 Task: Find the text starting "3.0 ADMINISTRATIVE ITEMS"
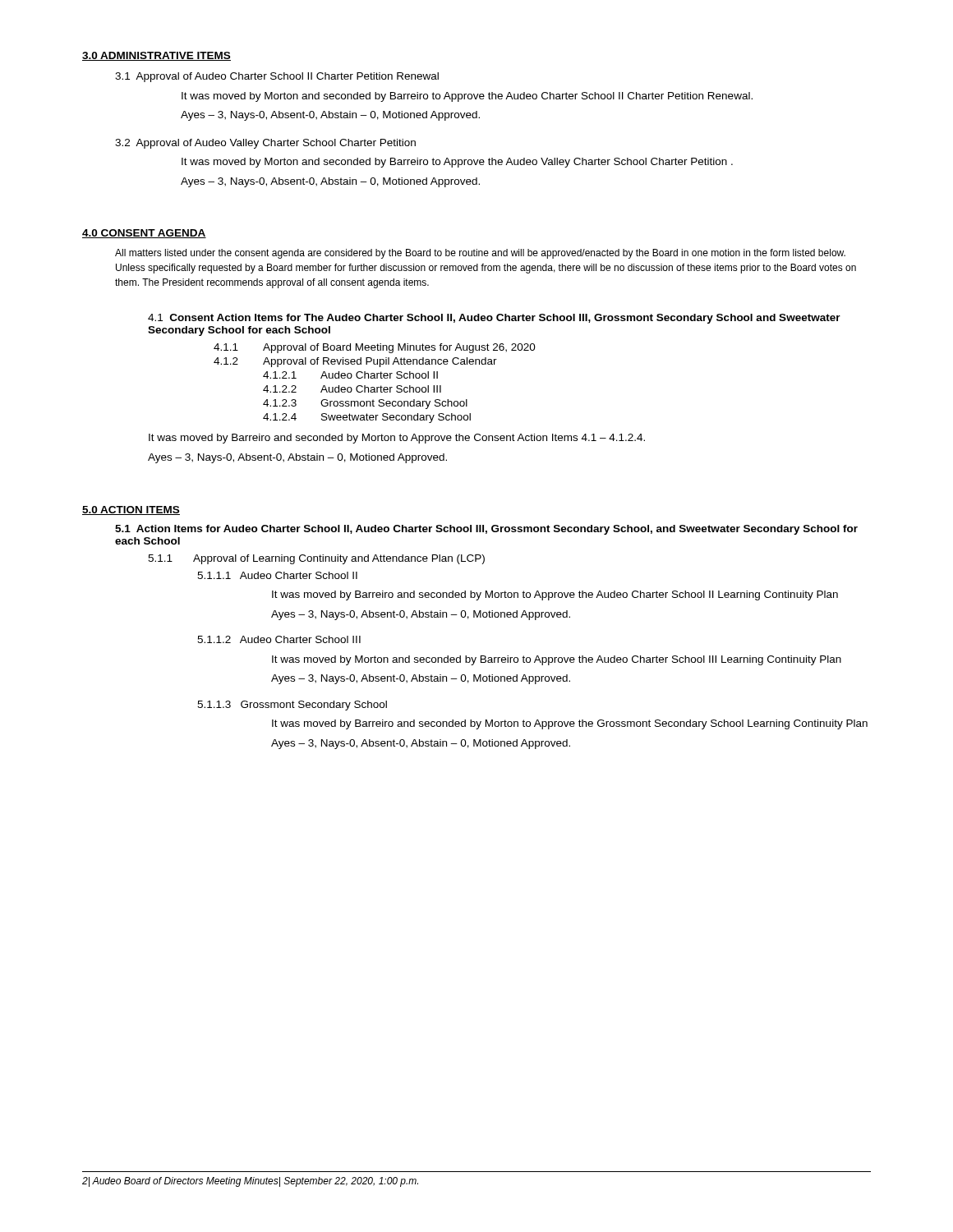[156, 55]
